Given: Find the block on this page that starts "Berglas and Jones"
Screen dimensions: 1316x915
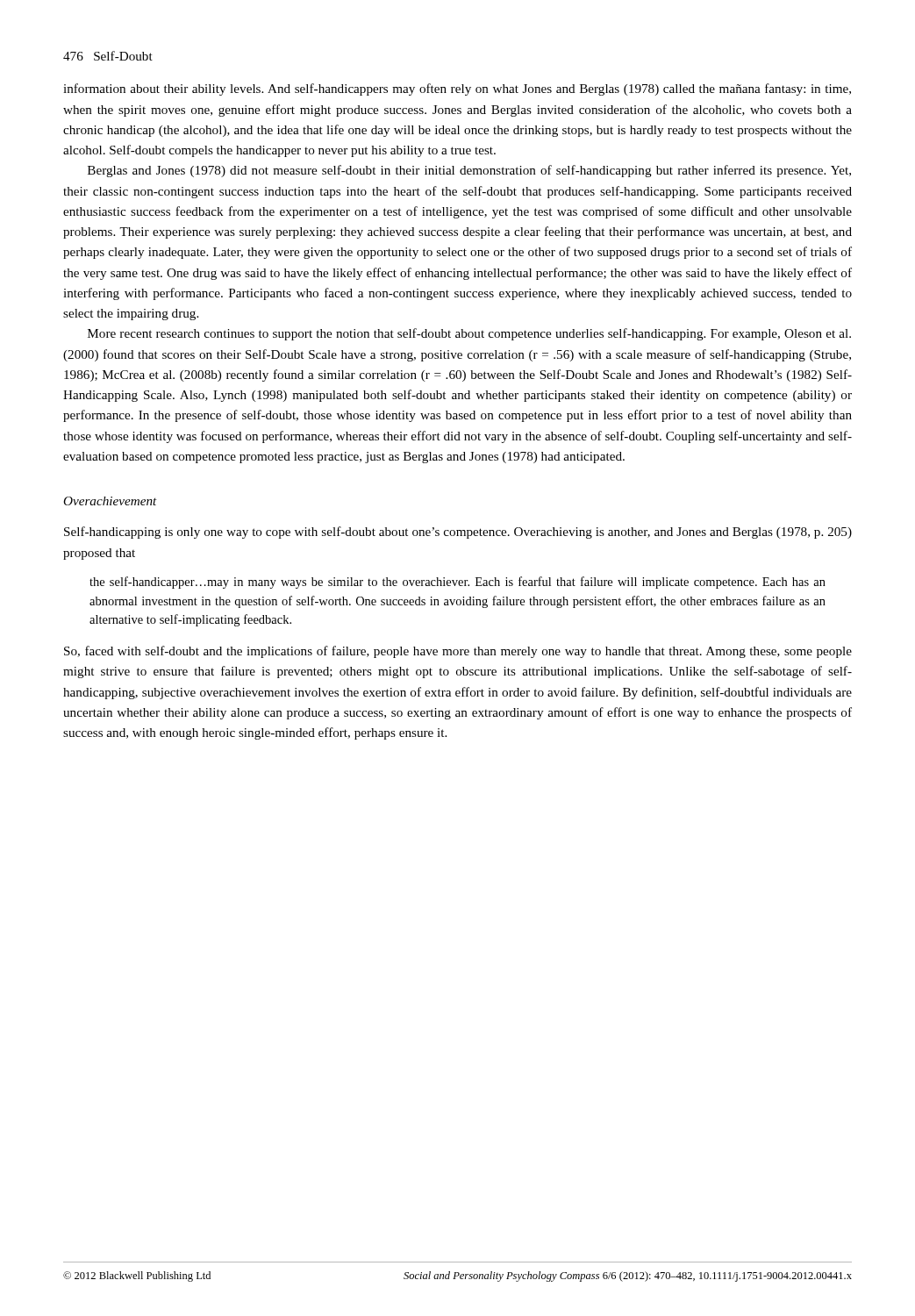Looking at the screenshot, I should click(458, 241).
